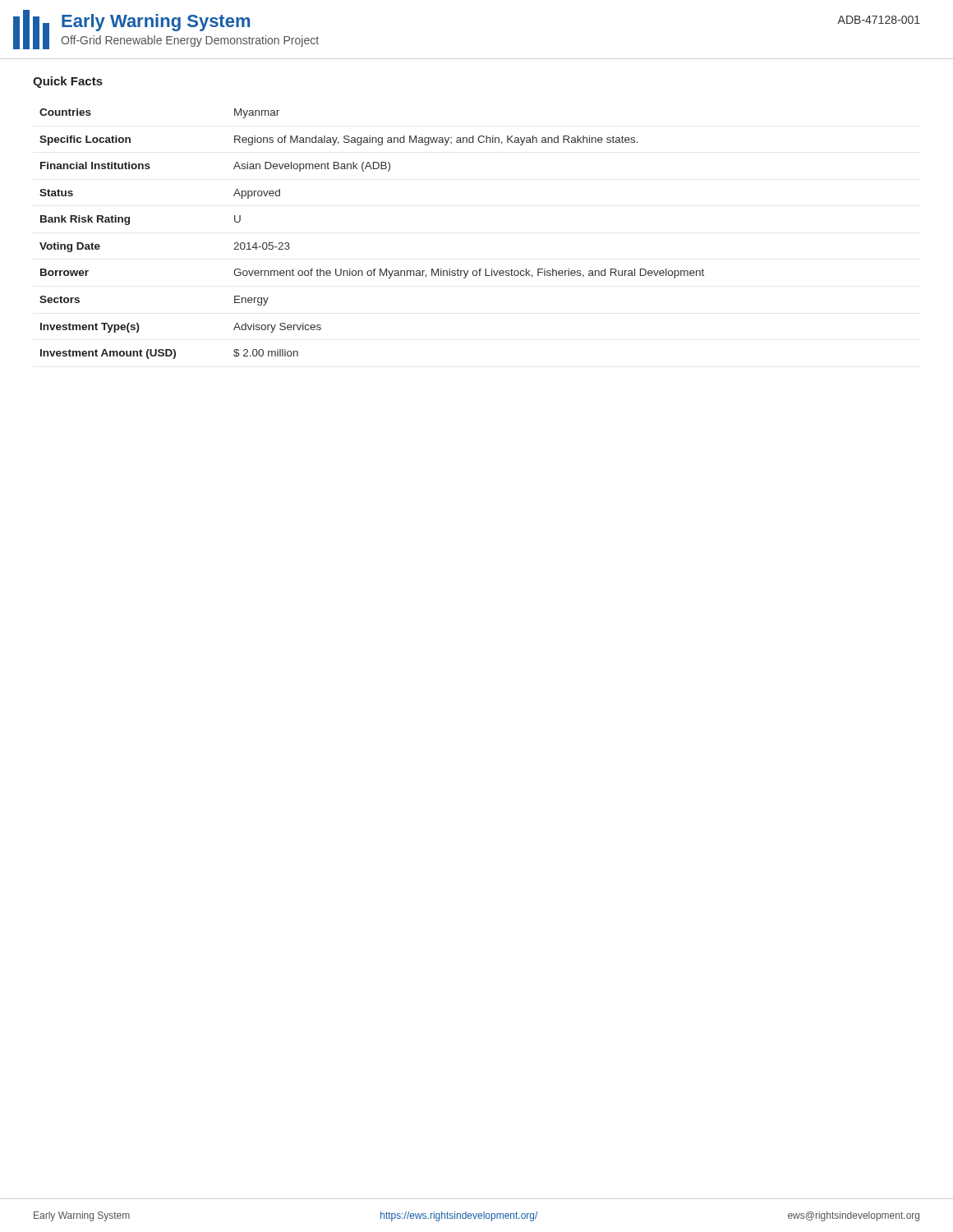Point to "Quick Facts"
Image resolution: width=953 pixels, height=1232 pixels.
68,81
